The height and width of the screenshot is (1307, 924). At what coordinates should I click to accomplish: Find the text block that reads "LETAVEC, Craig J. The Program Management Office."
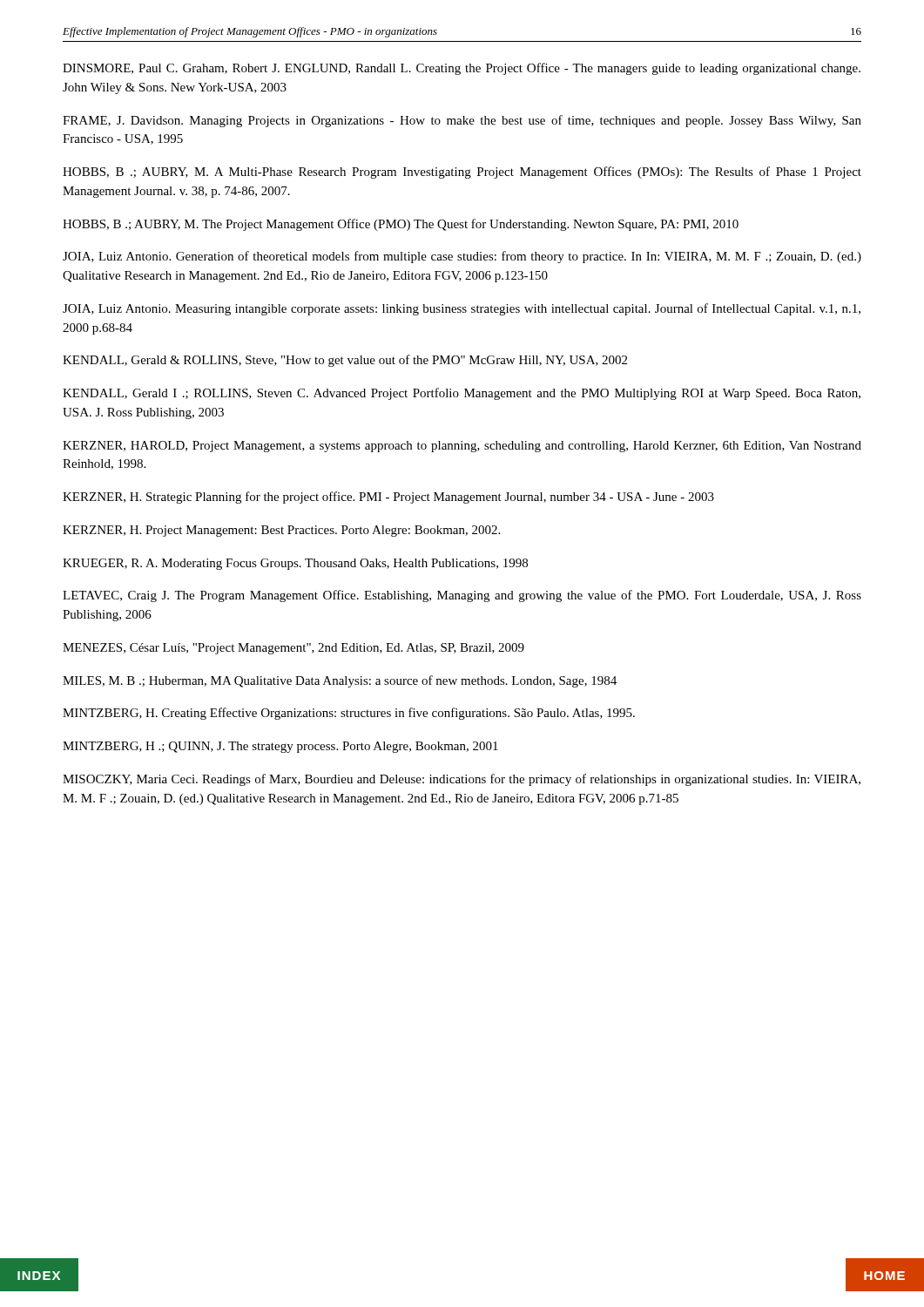pyautogui.click(x=462, y=605)
